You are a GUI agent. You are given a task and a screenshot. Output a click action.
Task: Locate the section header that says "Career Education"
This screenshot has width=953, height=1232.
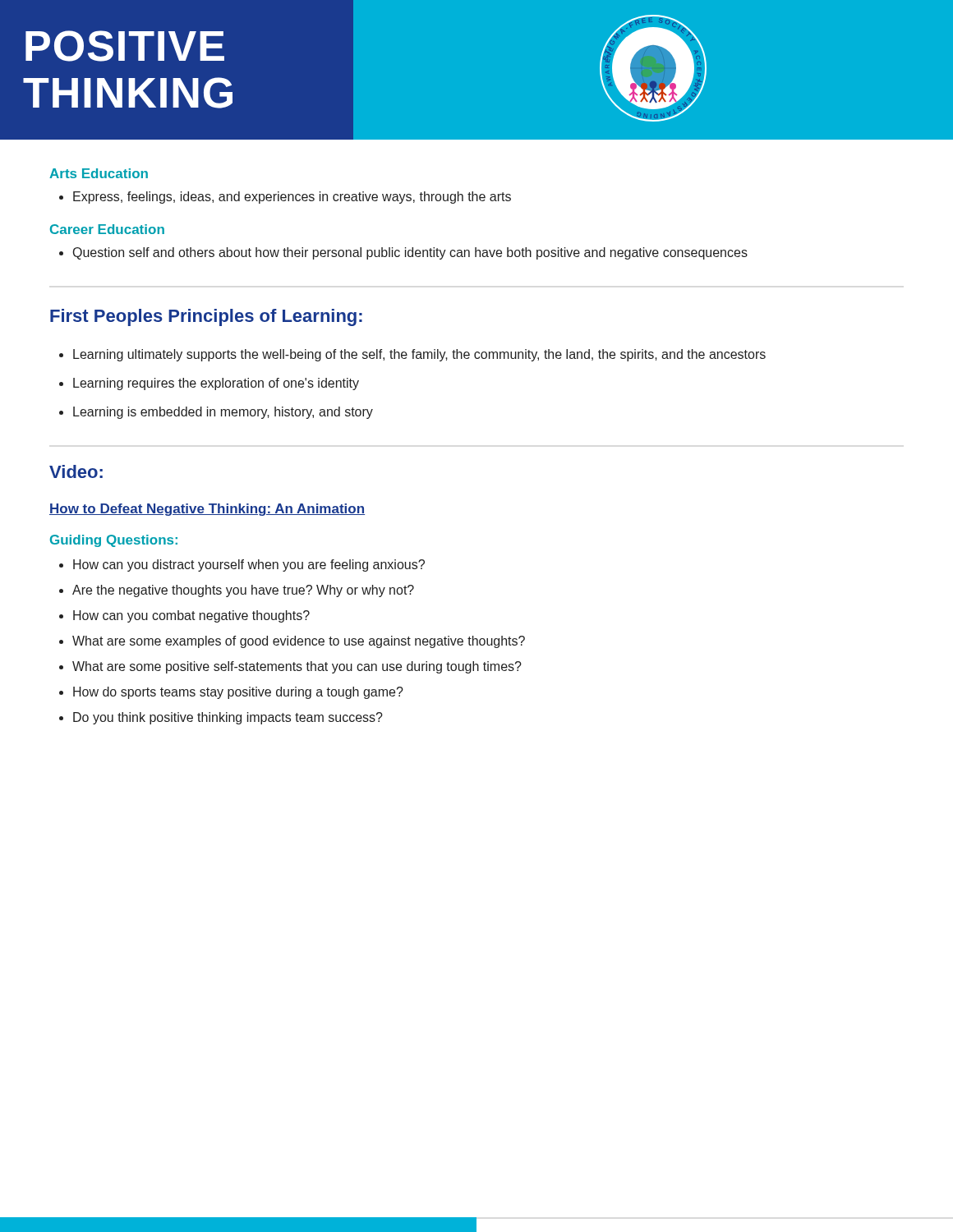(x=107, y=230)
